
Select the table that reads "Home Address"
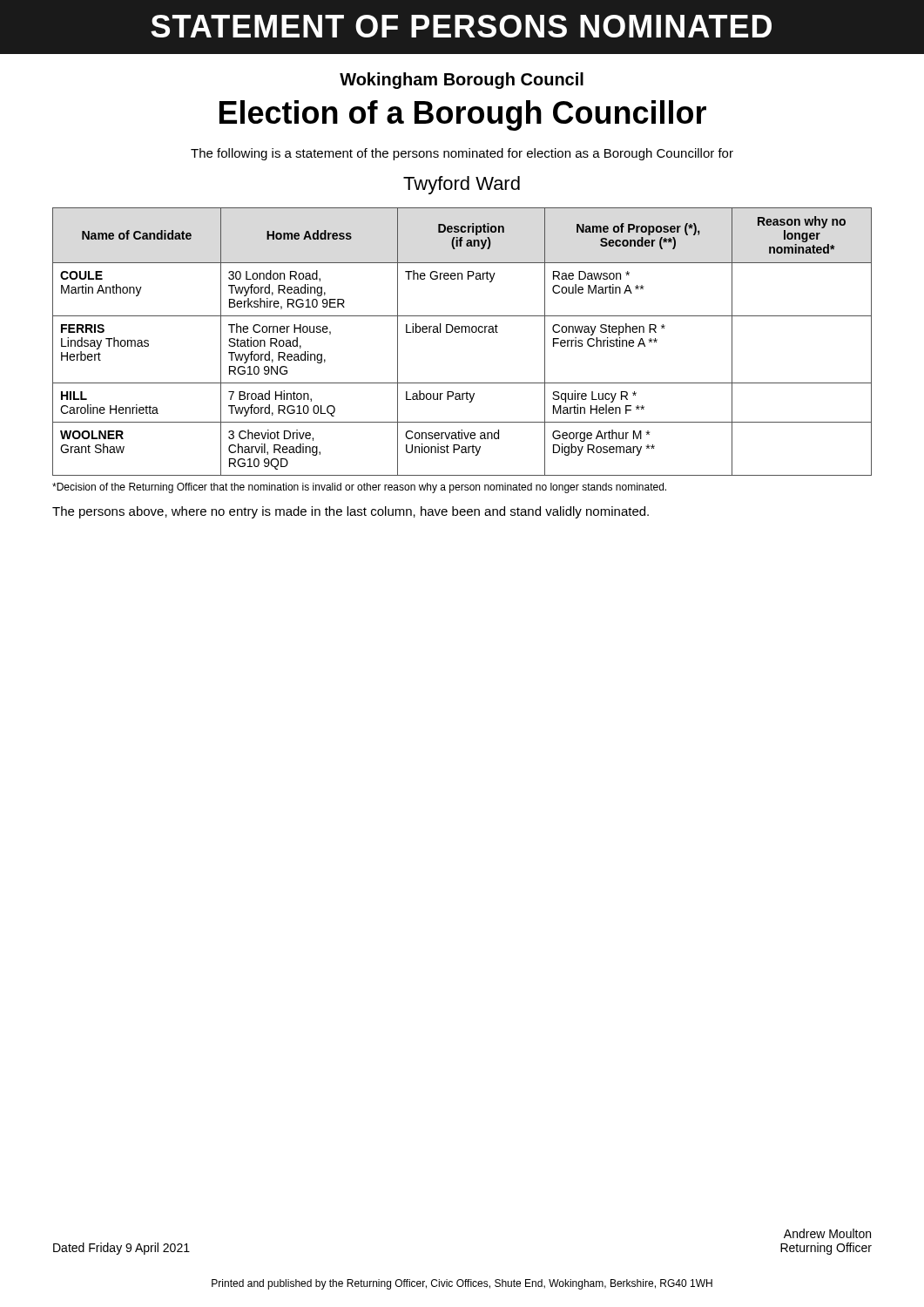click(462, 342)
